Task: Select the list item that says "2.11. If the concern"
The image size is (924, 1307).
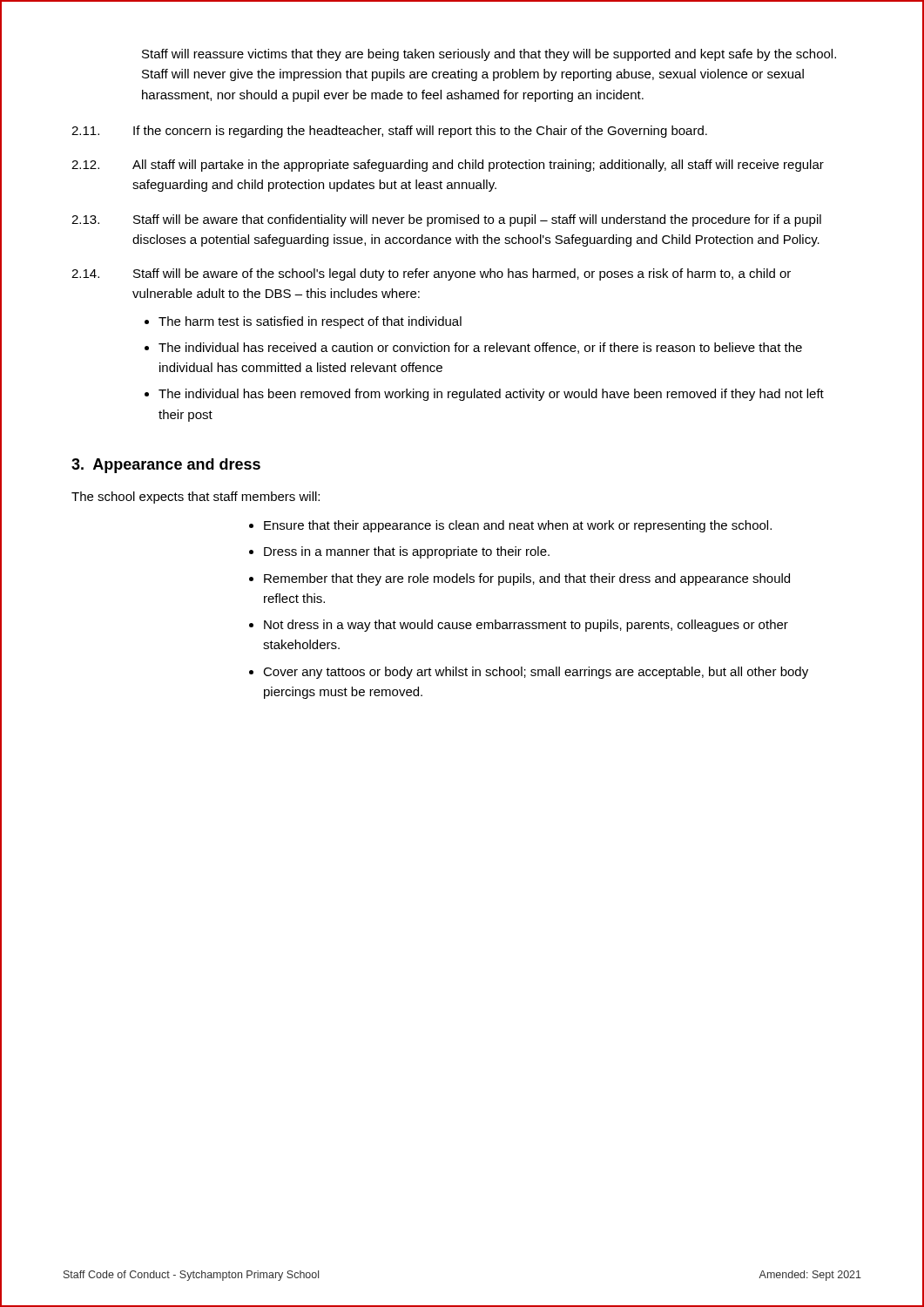Action: pos(462,130)
